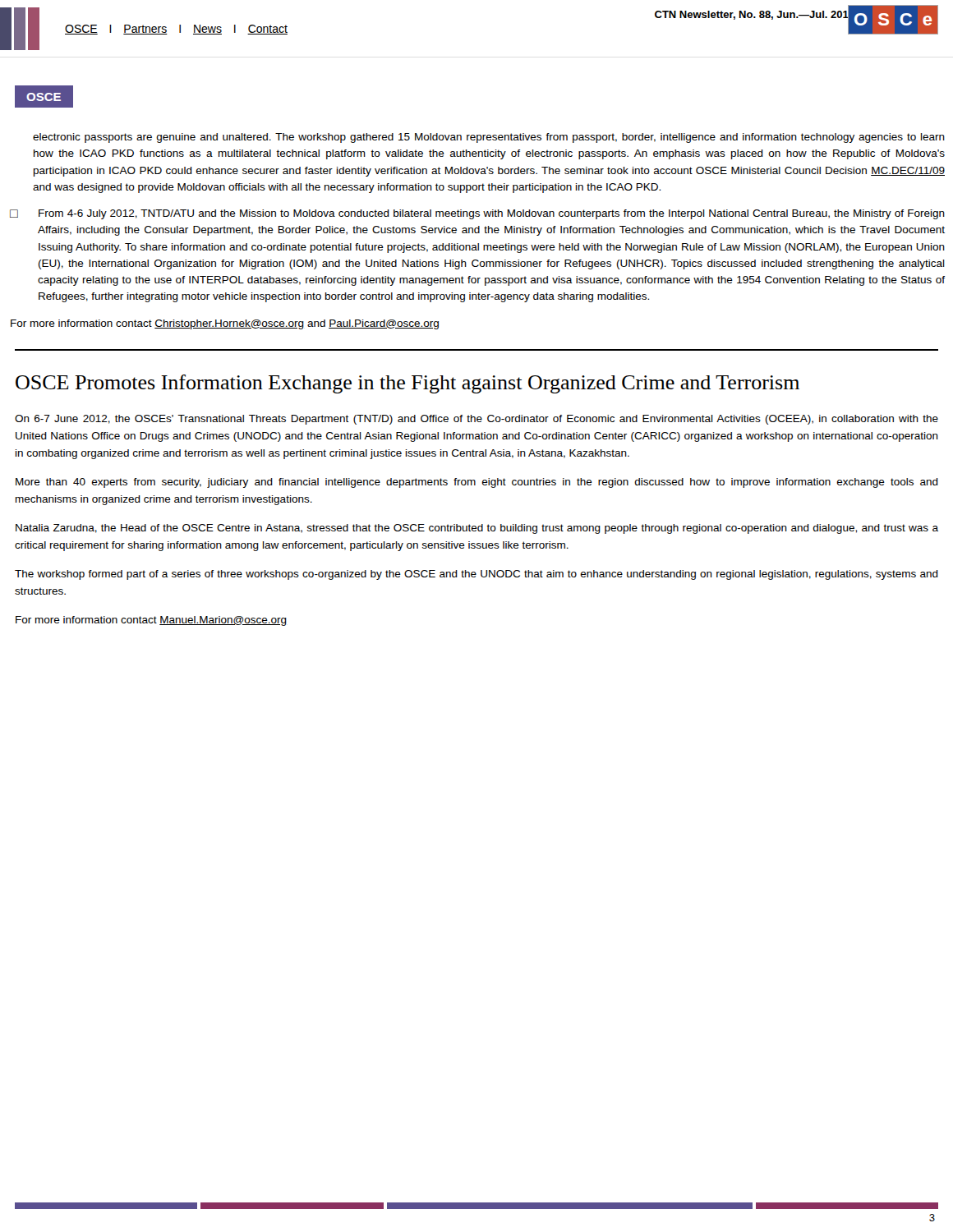
Task: Where is the passage that starts "On 6-7 June"?
Action: [476, 436]
